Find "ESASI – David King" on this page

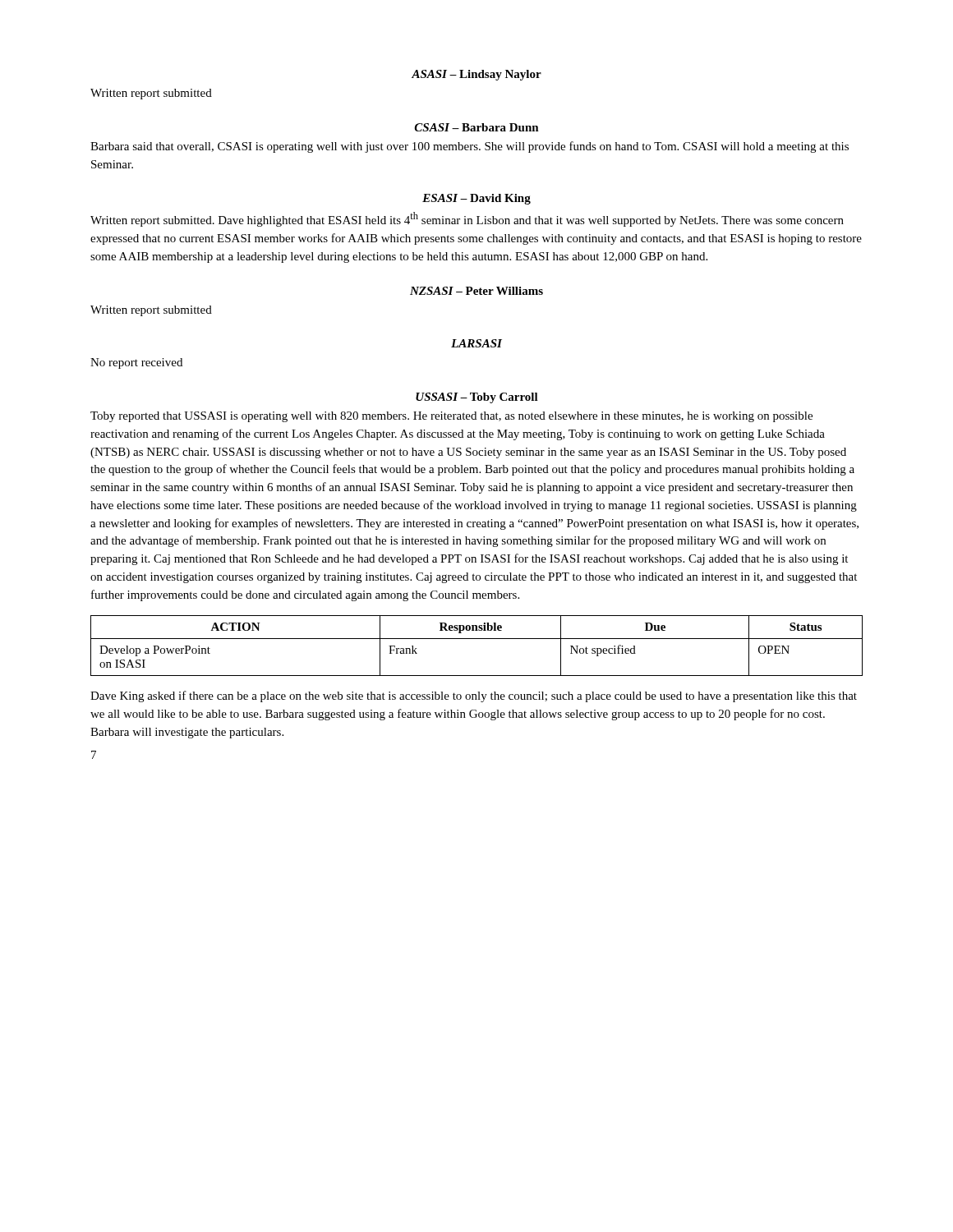[x=476, y=198]
